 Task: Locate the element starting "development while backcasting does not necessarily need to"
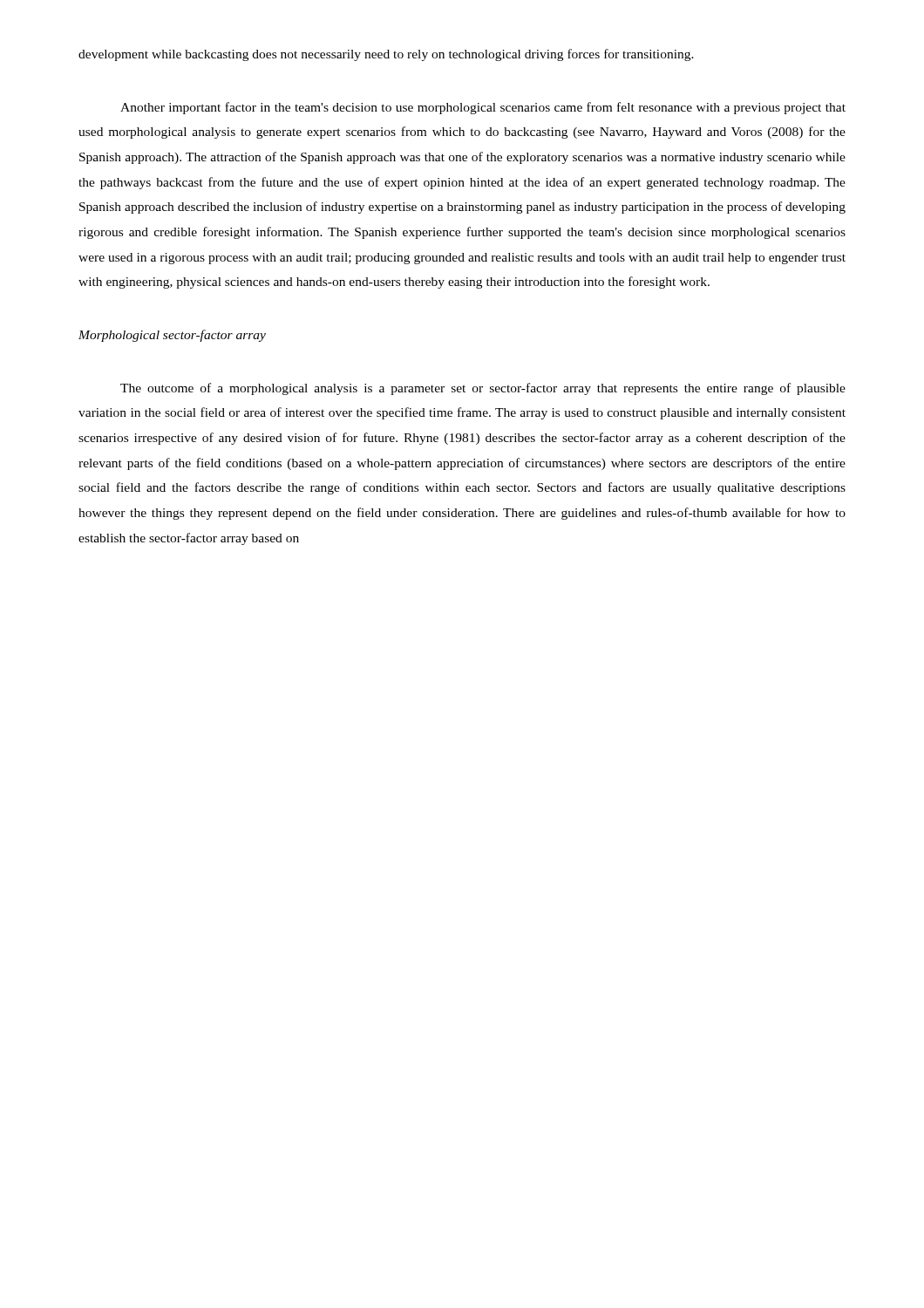click(462, 54)
